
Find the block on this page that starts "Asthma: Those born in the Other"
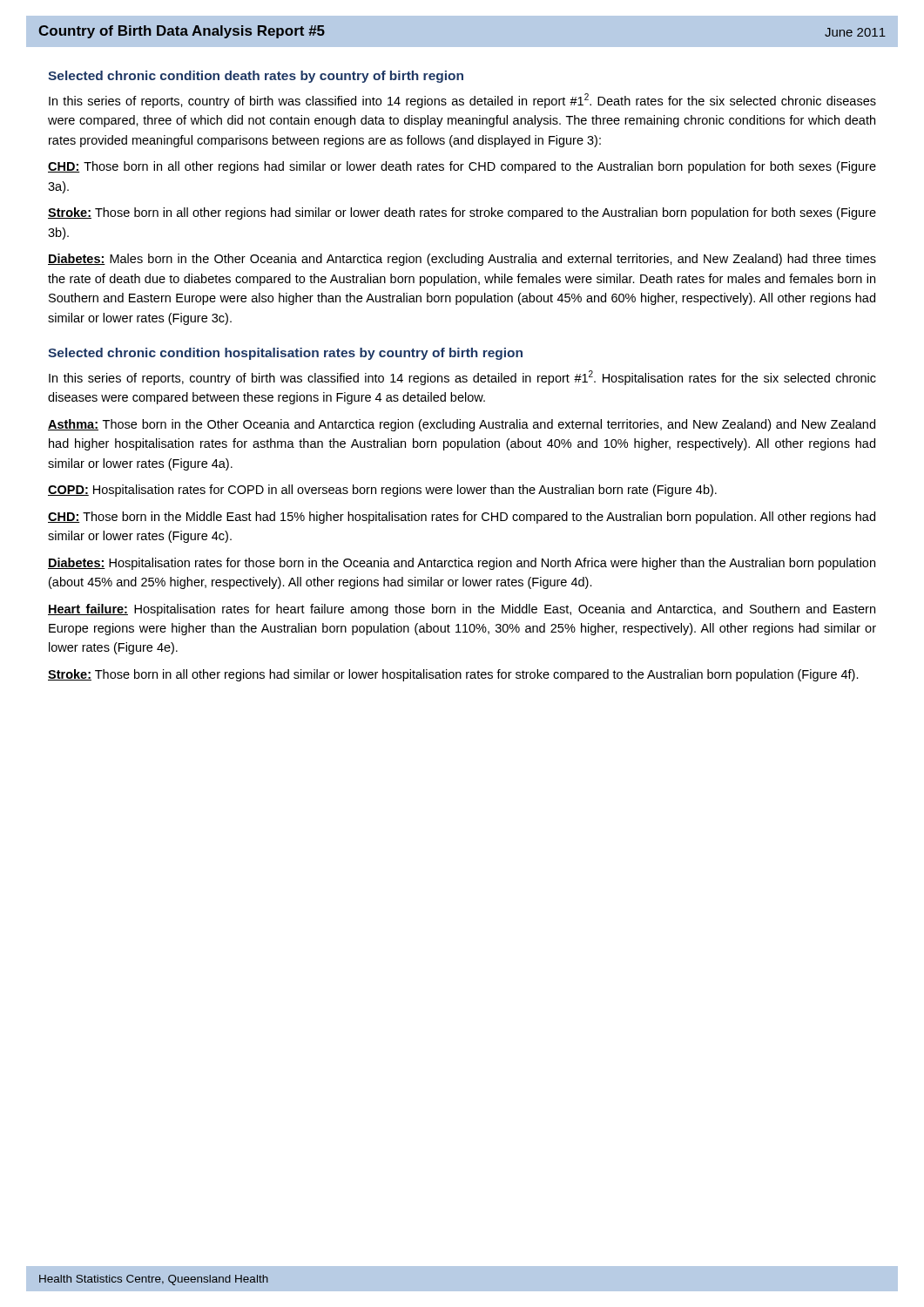point(462,444)
